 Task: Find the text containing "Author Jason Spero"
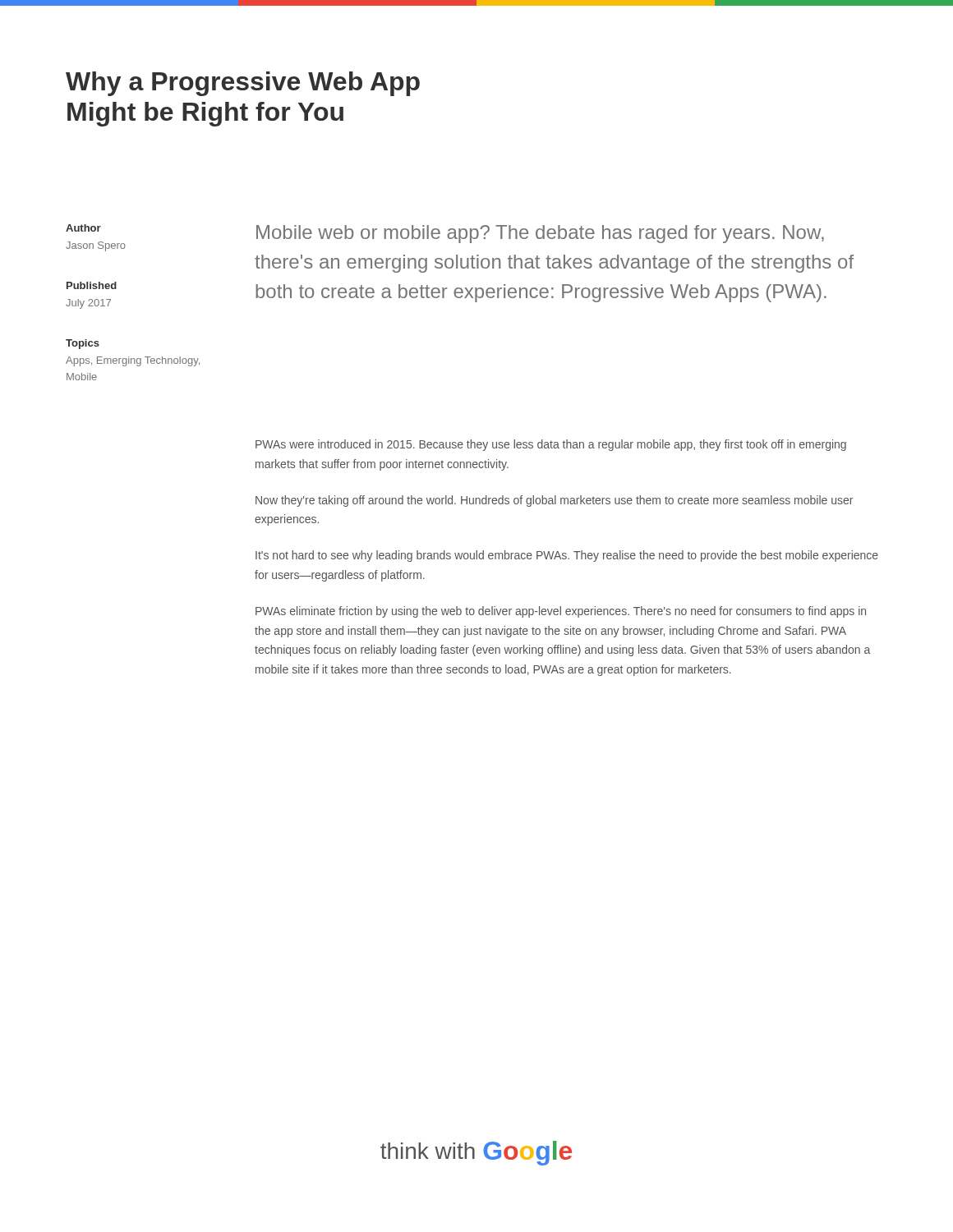click(83, 228)
